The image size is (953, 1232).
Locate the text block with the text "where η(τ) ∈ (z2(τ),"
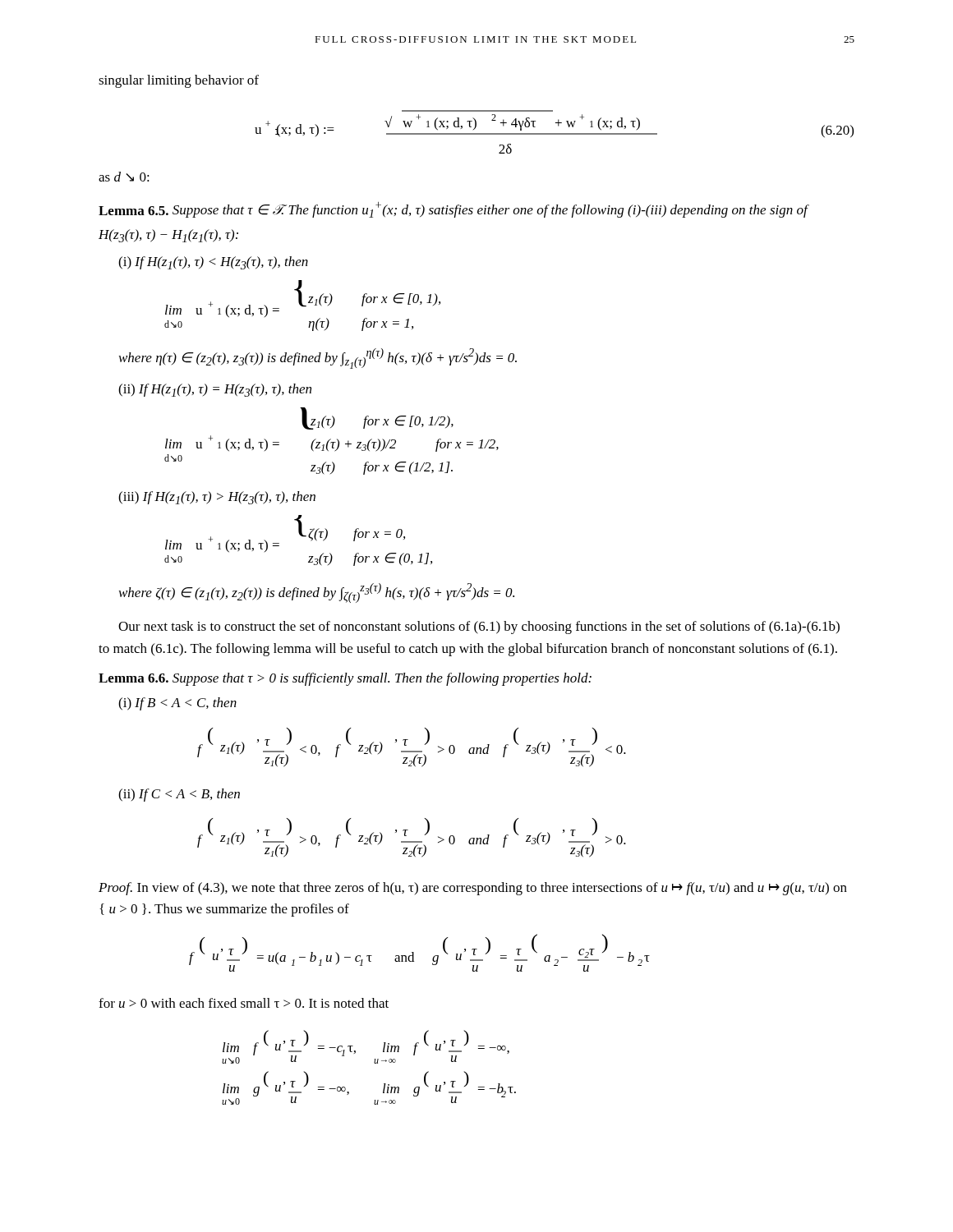point(318,359)
